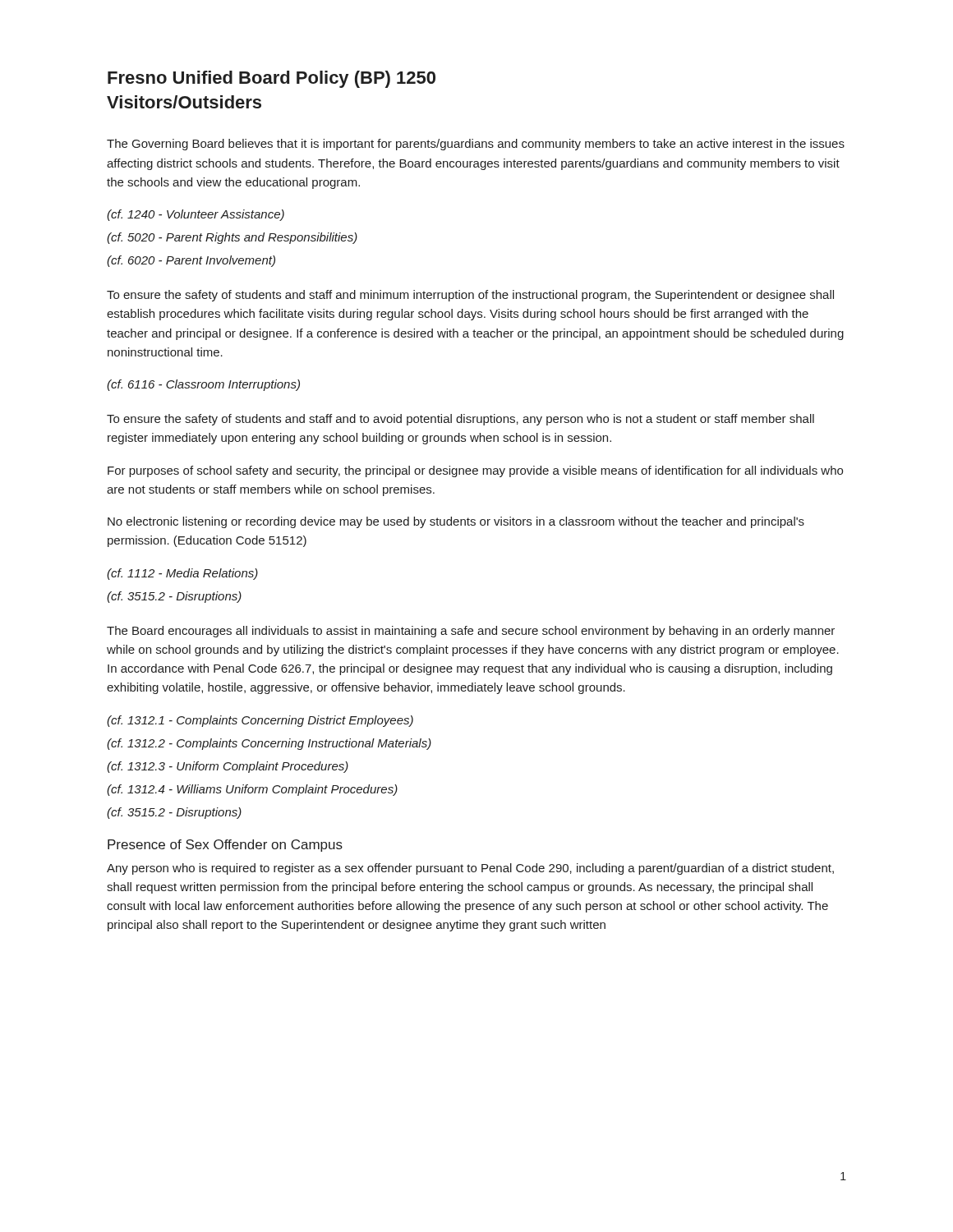Select the region starting "For purposes of school safety and"

[475, 479]
